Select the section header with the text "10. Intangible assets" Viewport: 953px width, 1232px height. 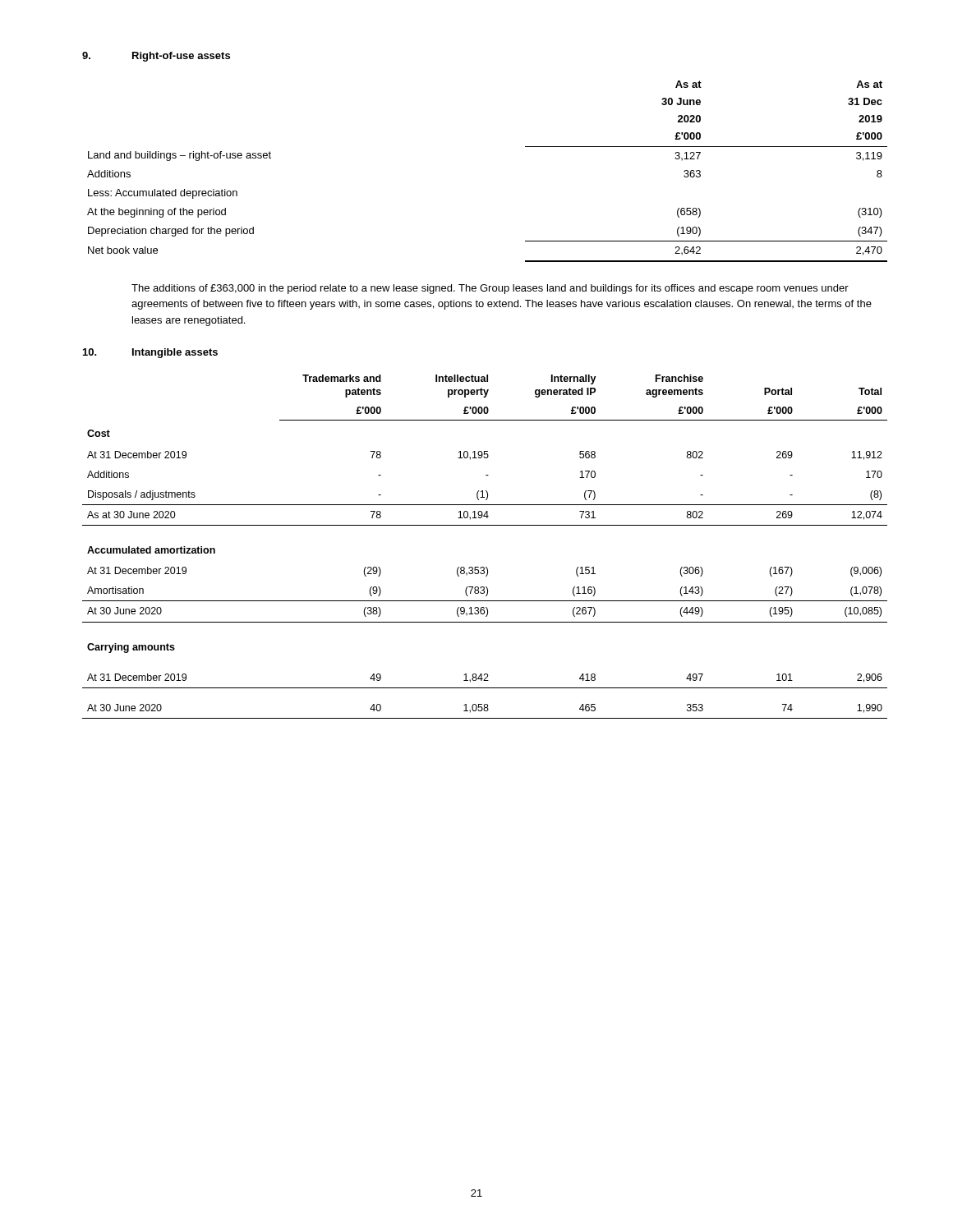(150, 352)
